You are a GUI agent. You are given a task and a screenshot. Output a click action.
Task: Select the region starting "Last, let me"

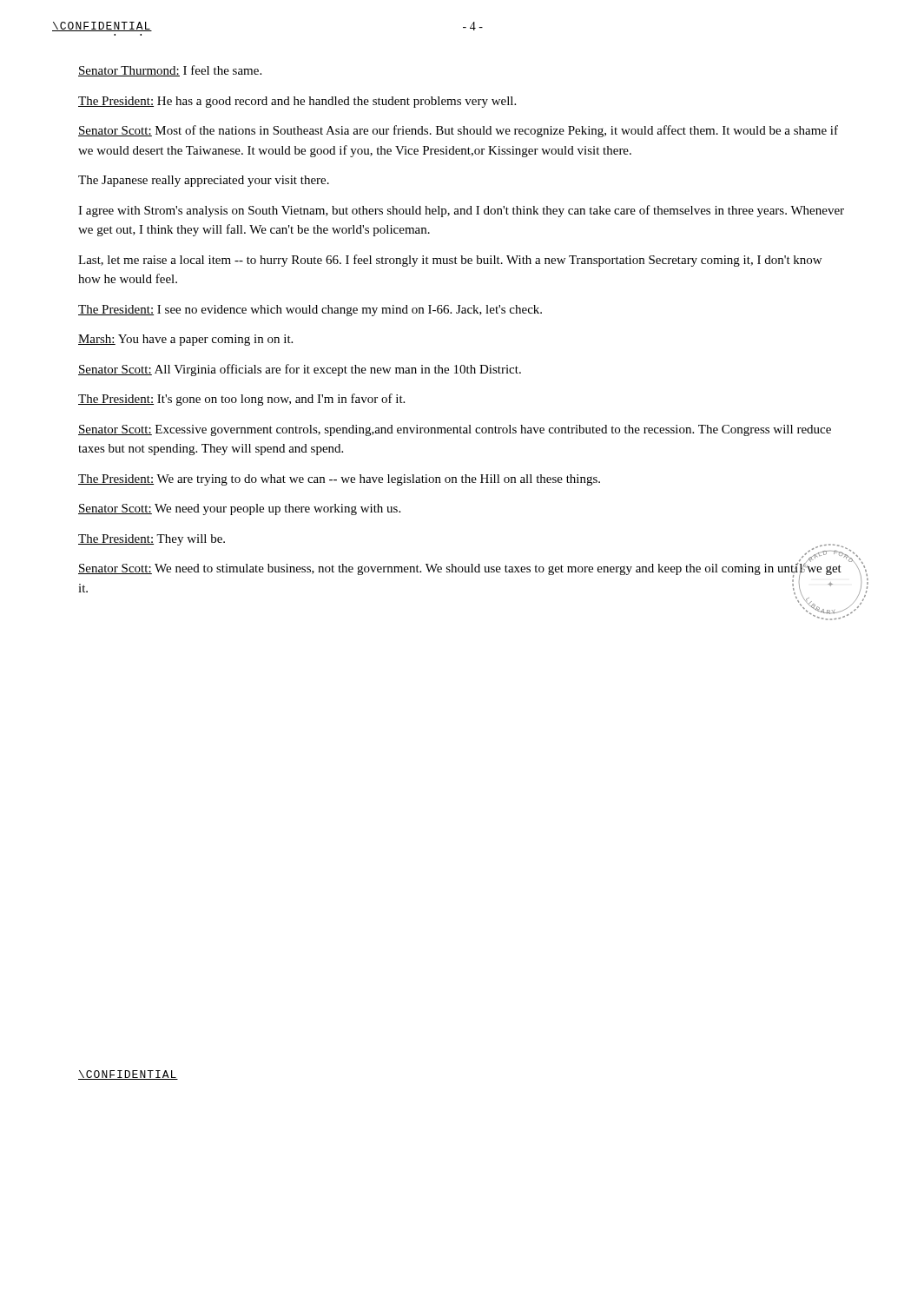pos(450,269)
